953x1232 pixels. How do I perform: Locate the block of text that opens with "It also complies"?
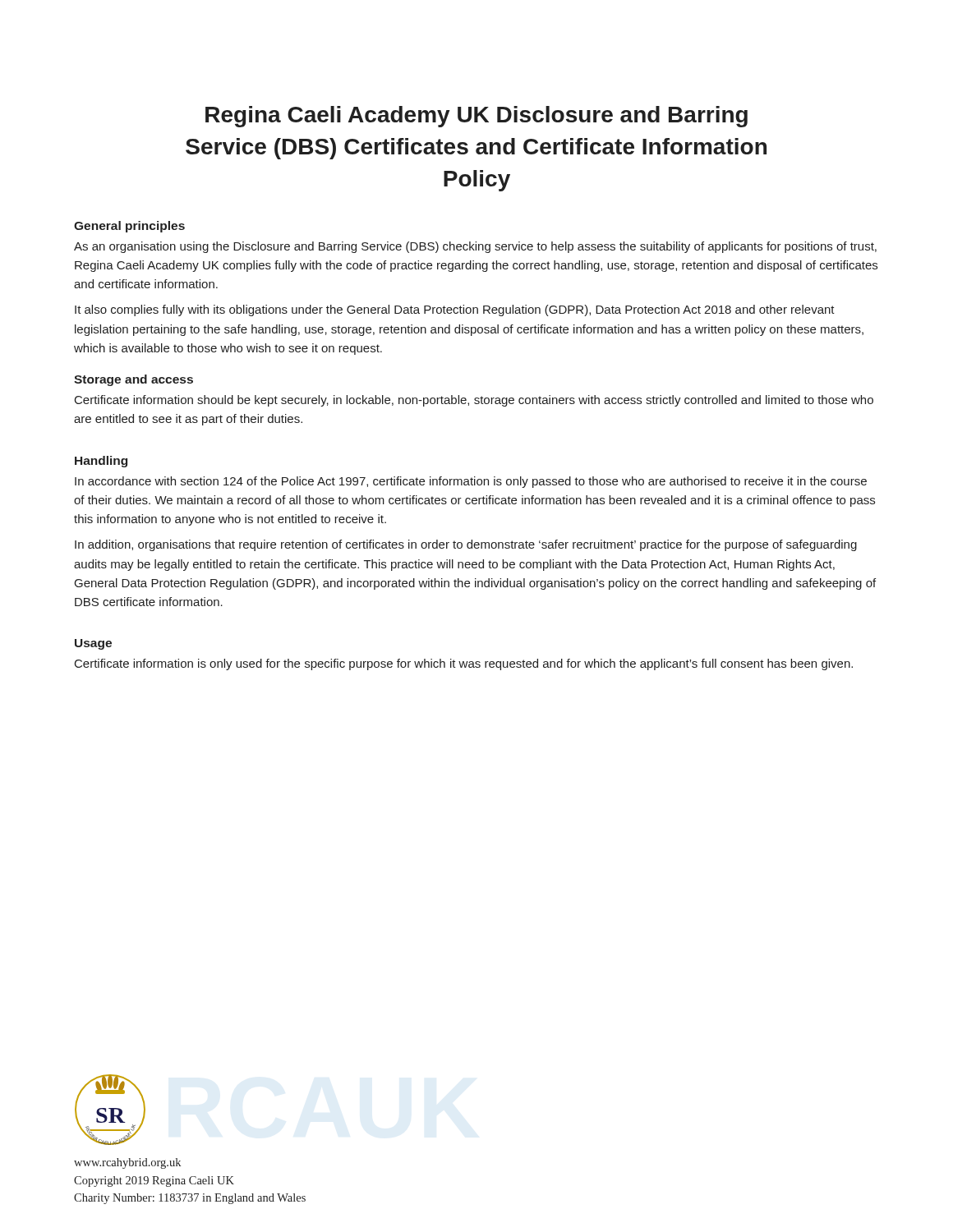pyautogui.click(x=469, y=329)
